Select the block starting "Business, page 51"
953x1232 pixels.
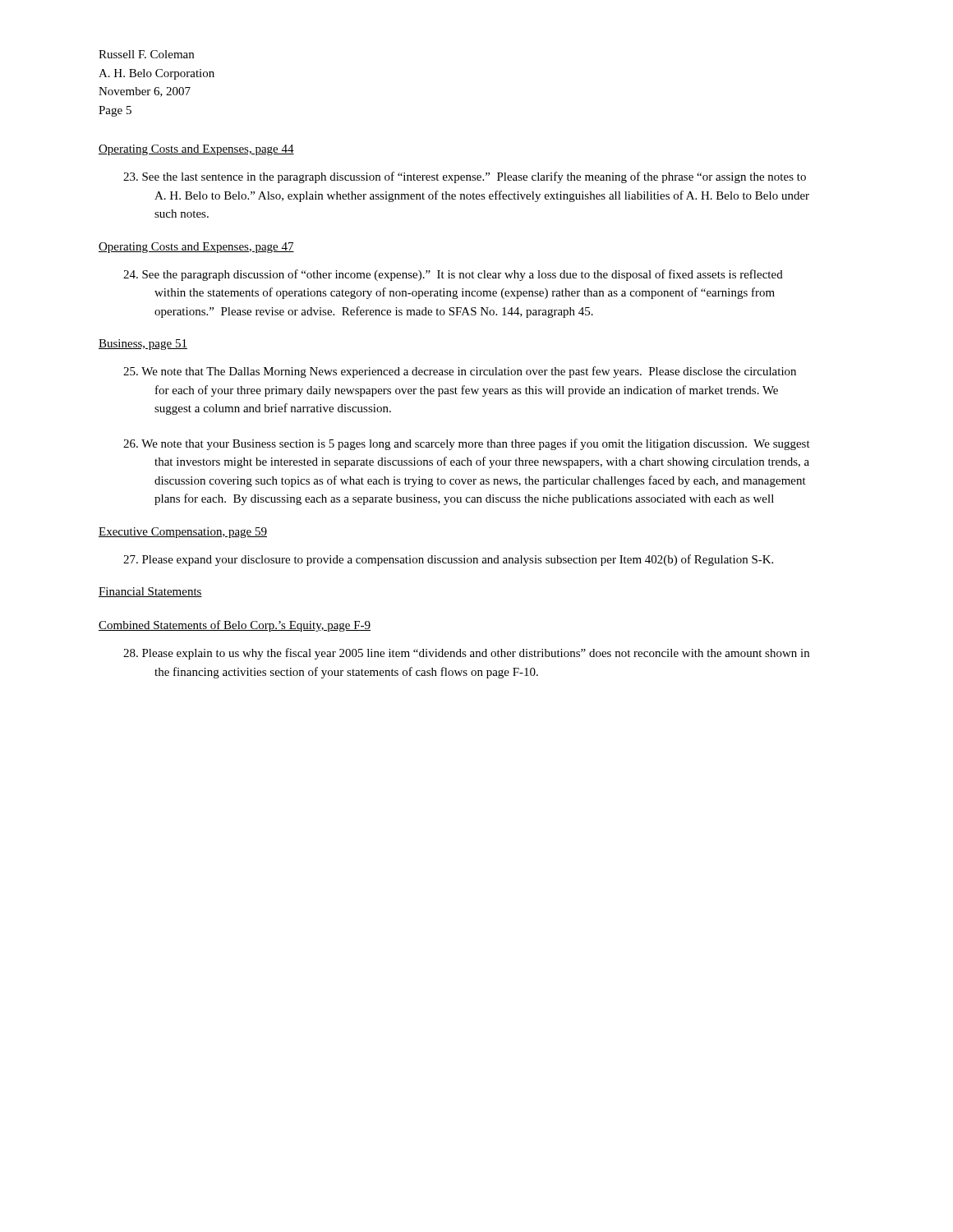(143, 343)
